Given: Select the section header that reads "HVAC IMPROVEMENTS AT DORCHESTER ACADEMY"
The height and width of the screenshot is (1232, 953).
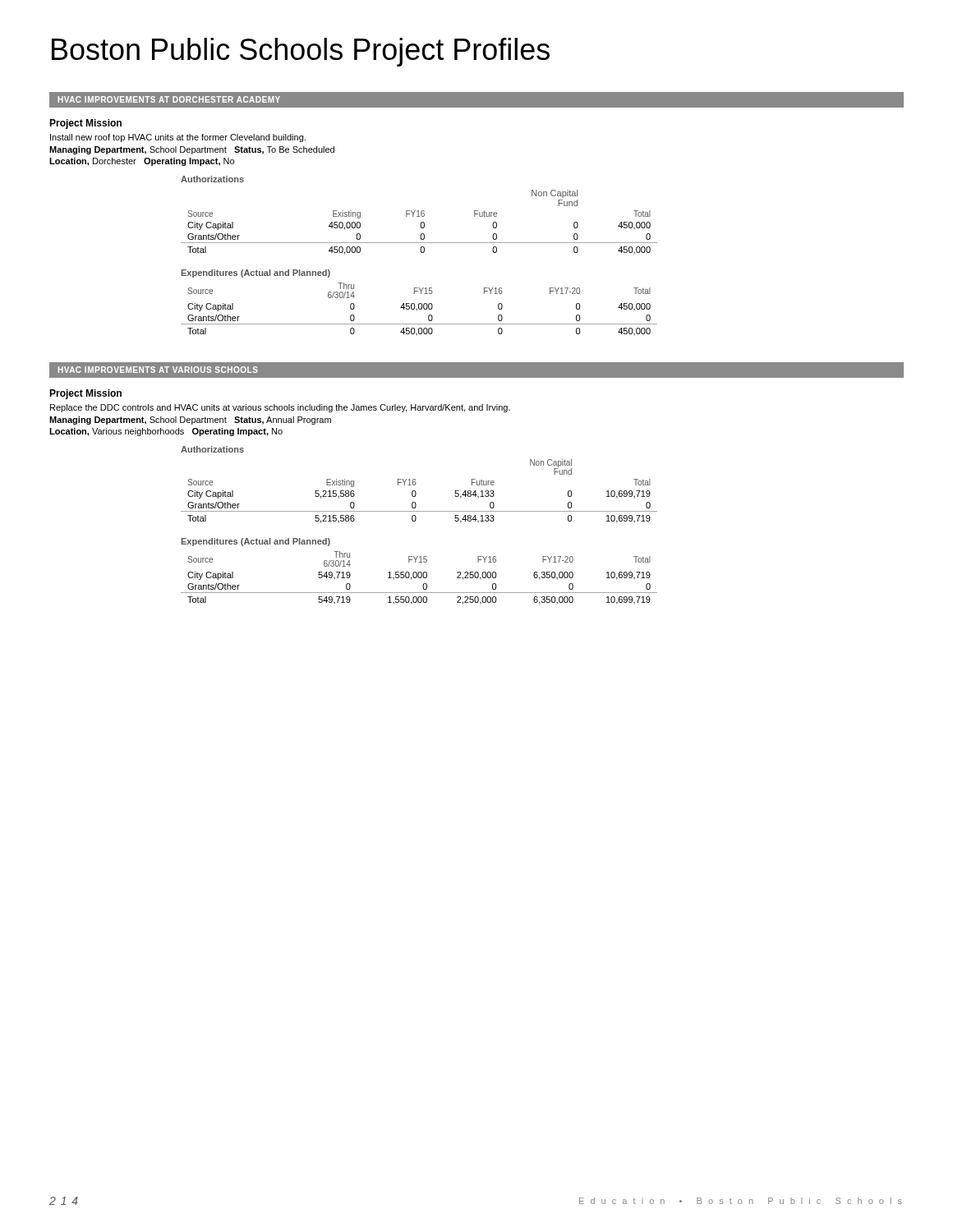Looking at the screenshot, I should [x=169, y=100].
